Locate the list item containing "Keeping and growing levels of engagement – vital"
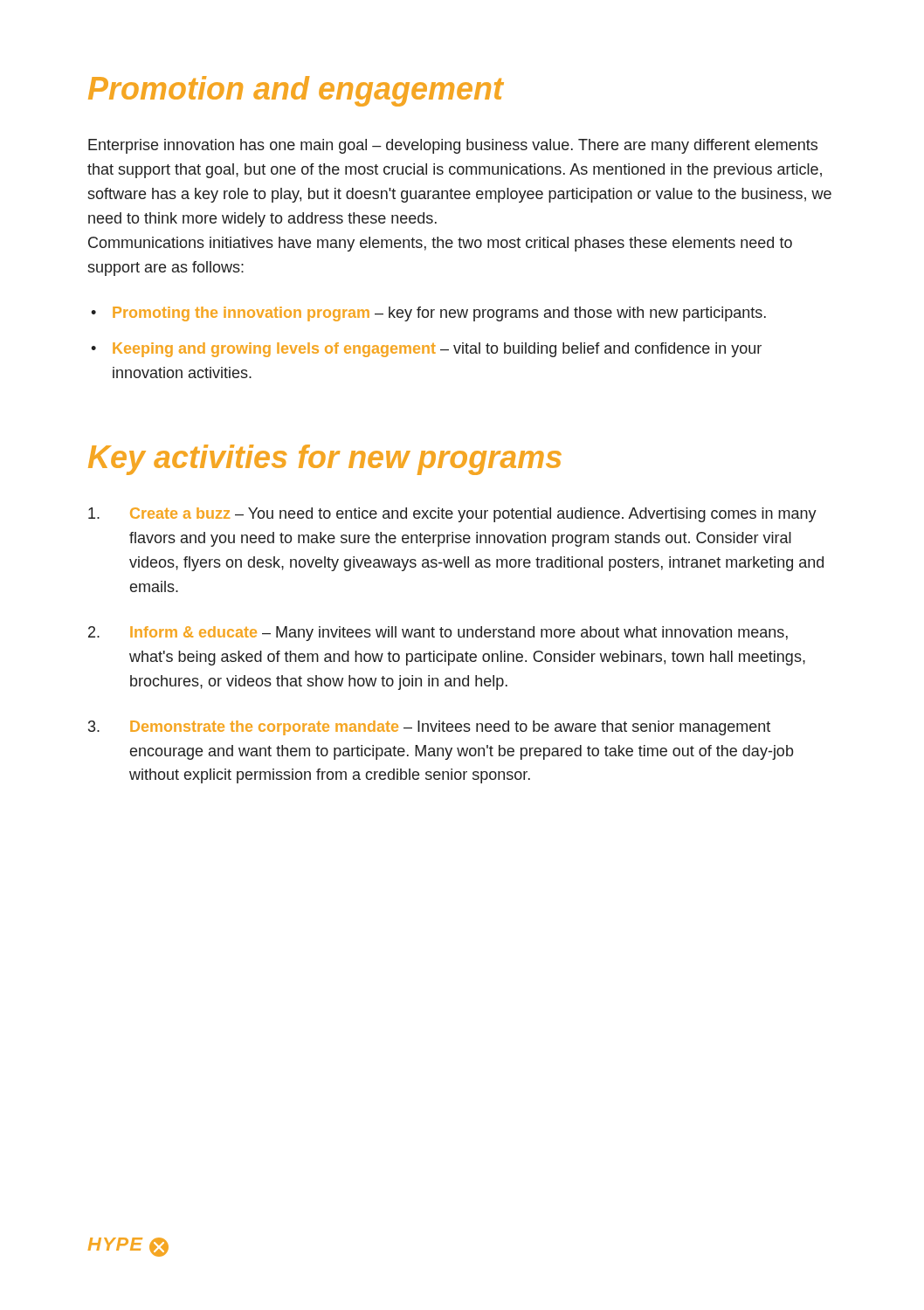924x1310 pixels. tap(462, 362)
